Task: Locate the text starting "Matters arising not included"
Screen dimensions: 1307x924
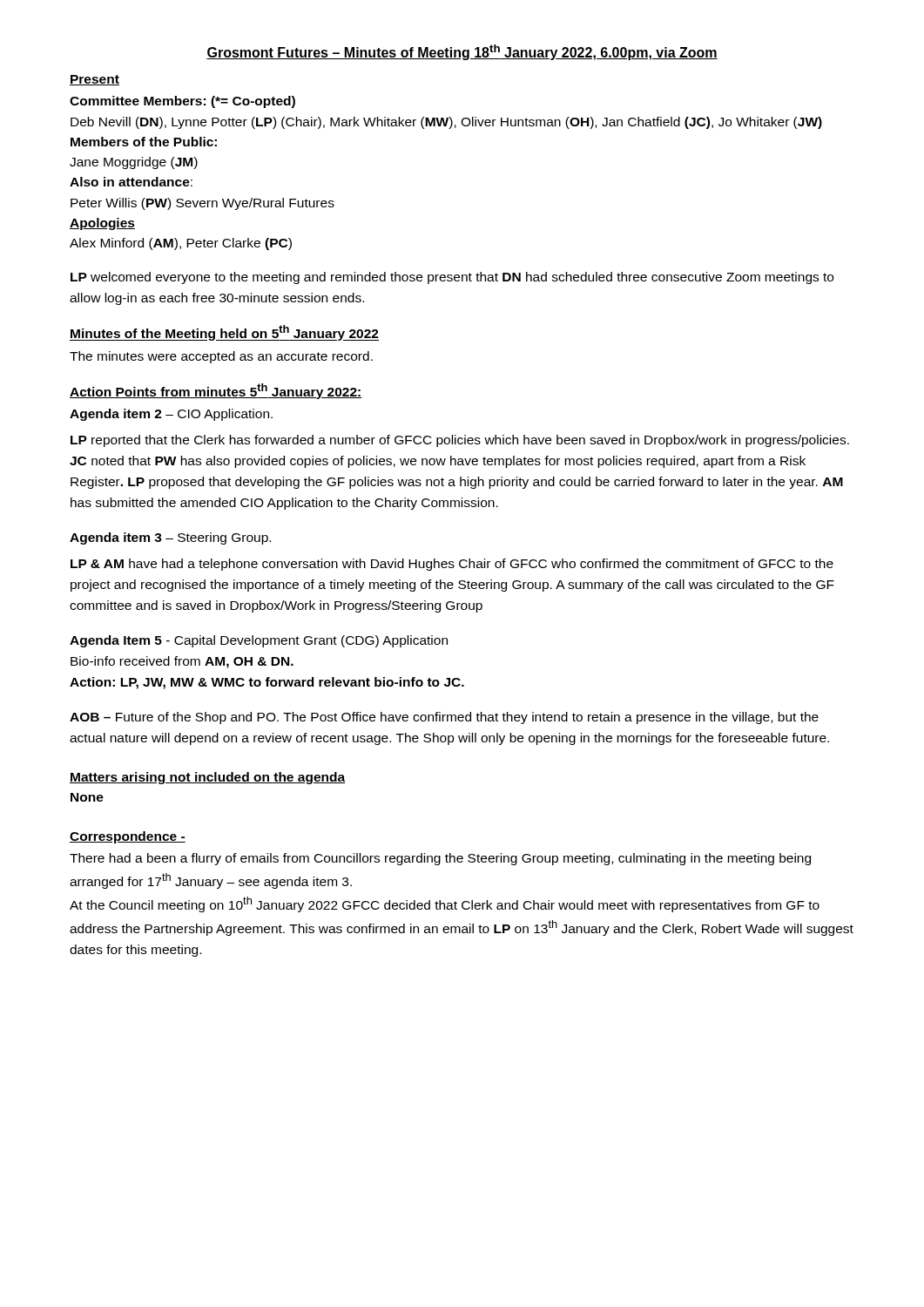Action: click(207, 777)
